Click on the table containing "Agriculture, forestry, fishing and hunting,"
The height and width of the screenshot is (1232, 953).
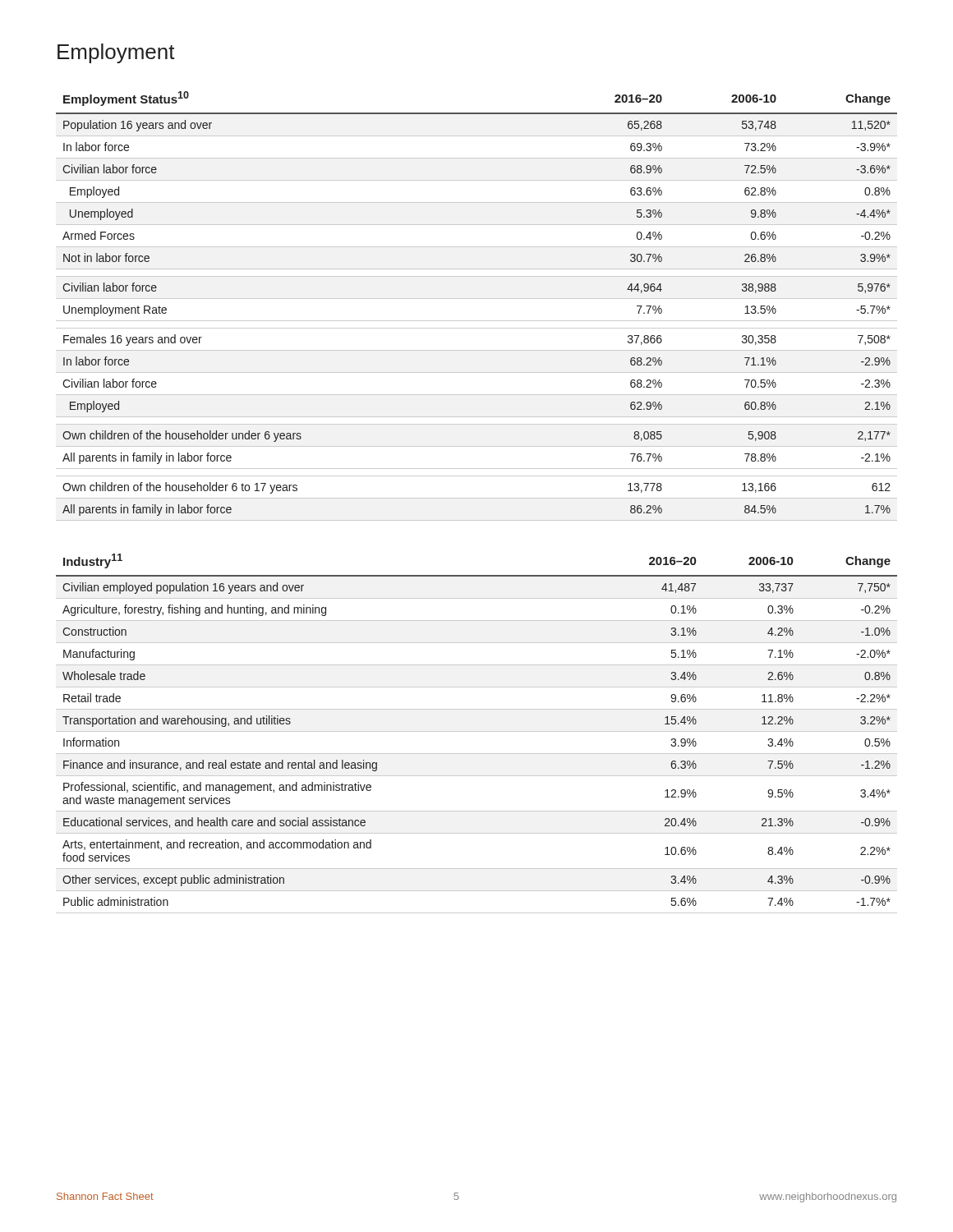point(476,730)
